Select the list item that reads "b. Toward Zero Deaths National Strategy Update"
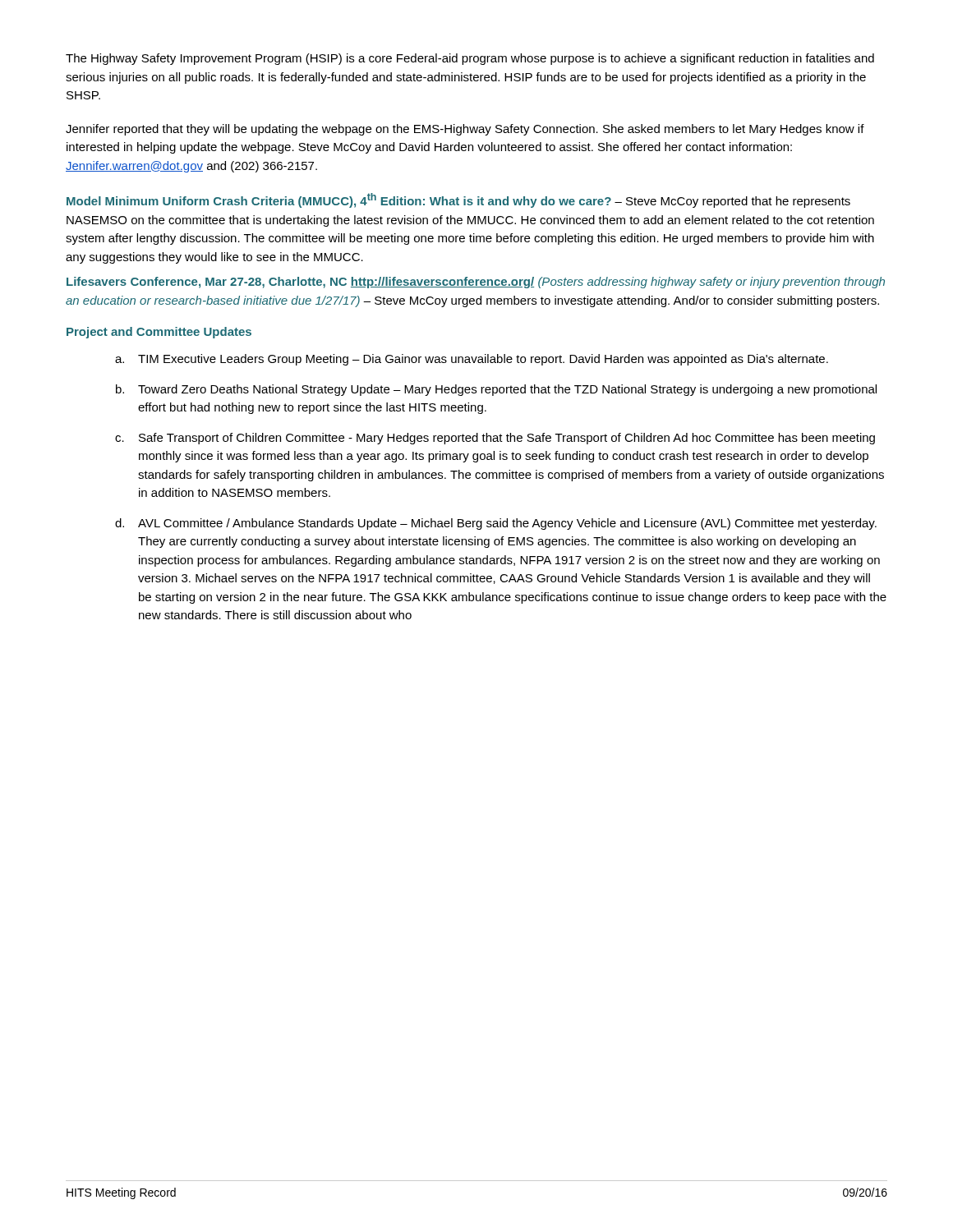The height and width of the screenshot is (1232, 953). point(501,398)
